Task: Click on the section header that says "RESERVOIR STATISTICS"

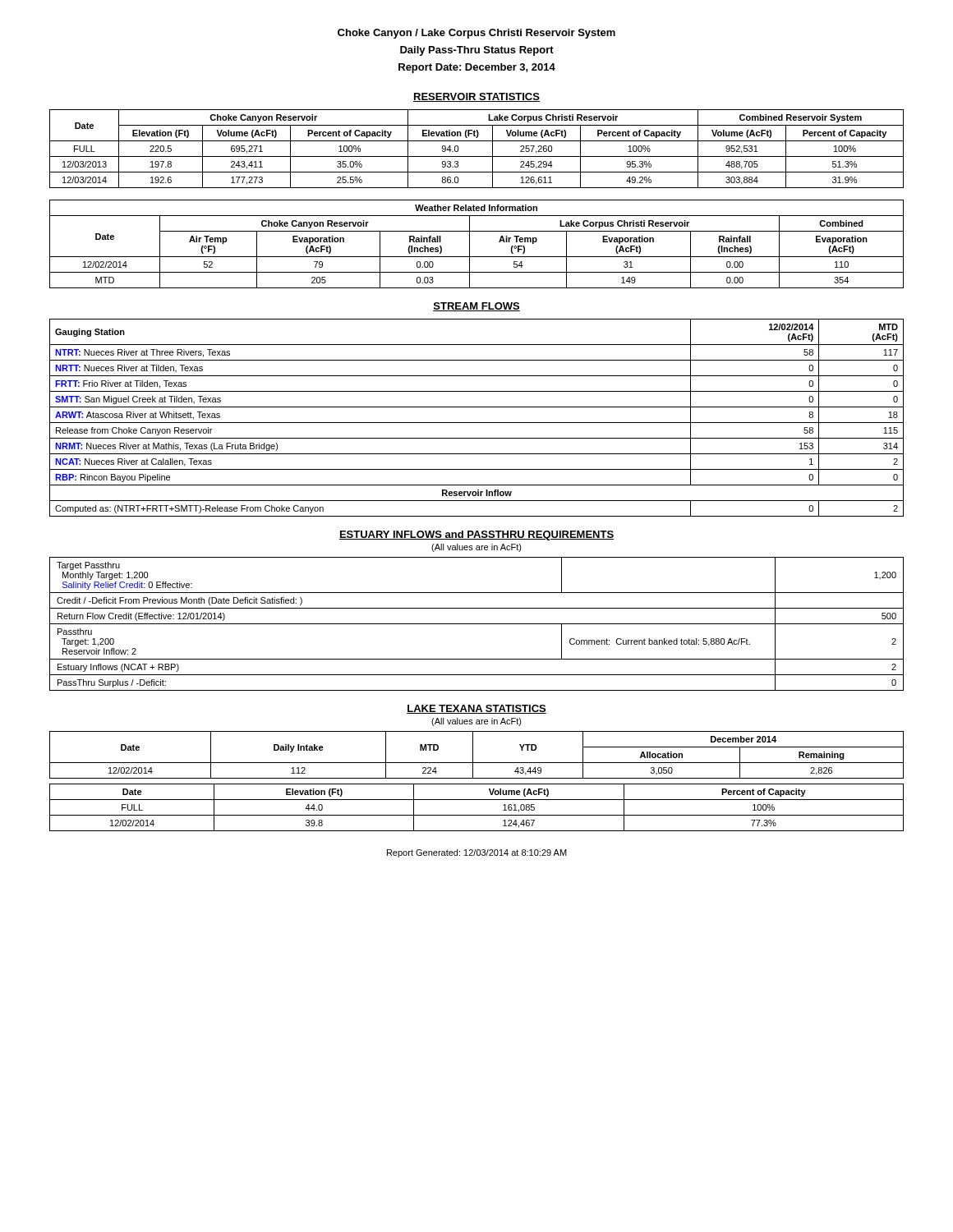Action: 476,97
